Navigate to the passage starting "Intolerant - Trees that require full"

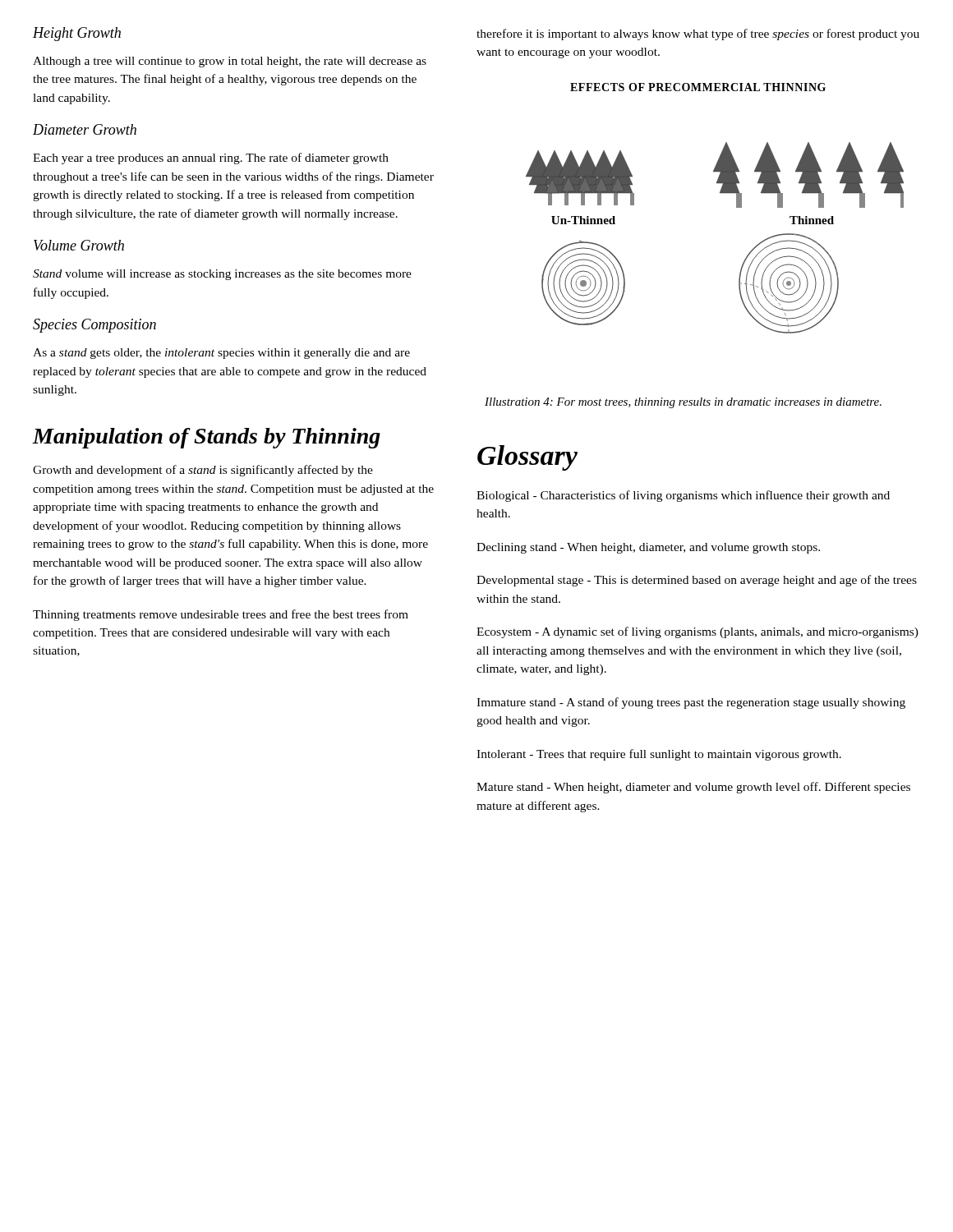tap(659, 753)
